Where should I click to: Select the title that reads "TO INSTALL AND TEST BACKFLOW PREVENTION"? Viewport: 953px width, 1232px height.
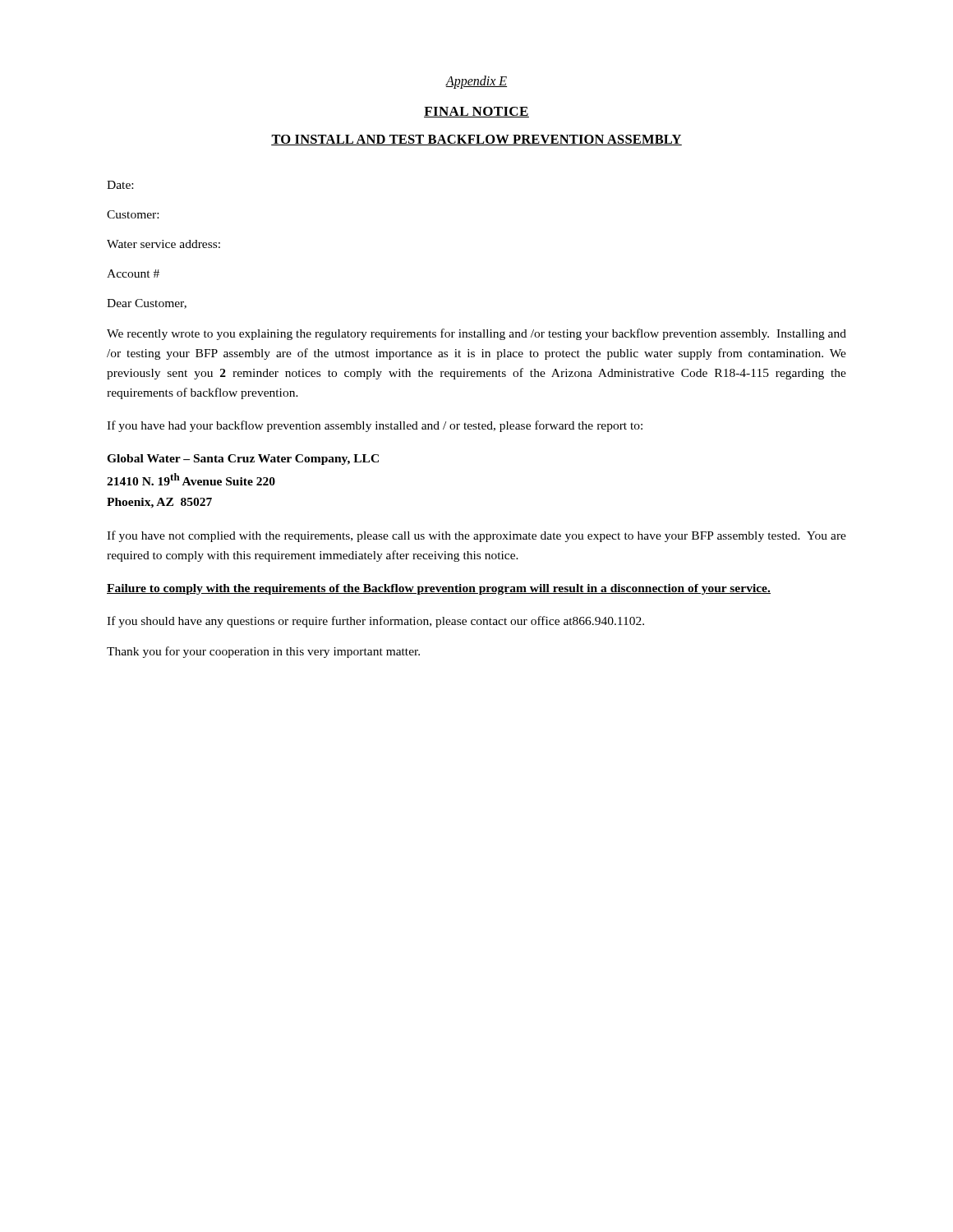point(476,139)
